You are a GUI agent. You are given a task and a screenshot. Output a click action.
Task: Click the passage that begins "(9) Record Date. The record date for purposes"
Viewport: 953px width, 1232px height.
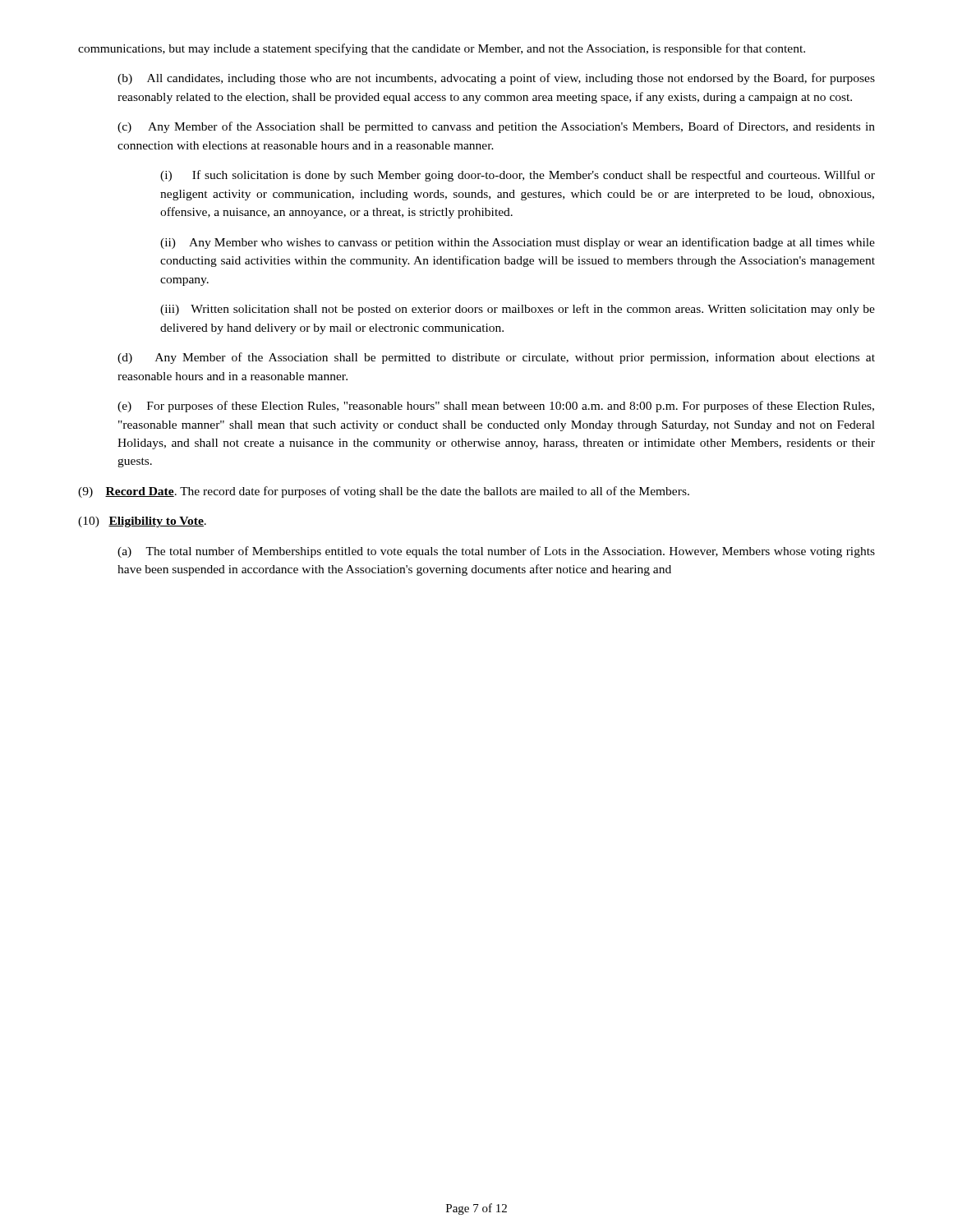pos(384,491)
